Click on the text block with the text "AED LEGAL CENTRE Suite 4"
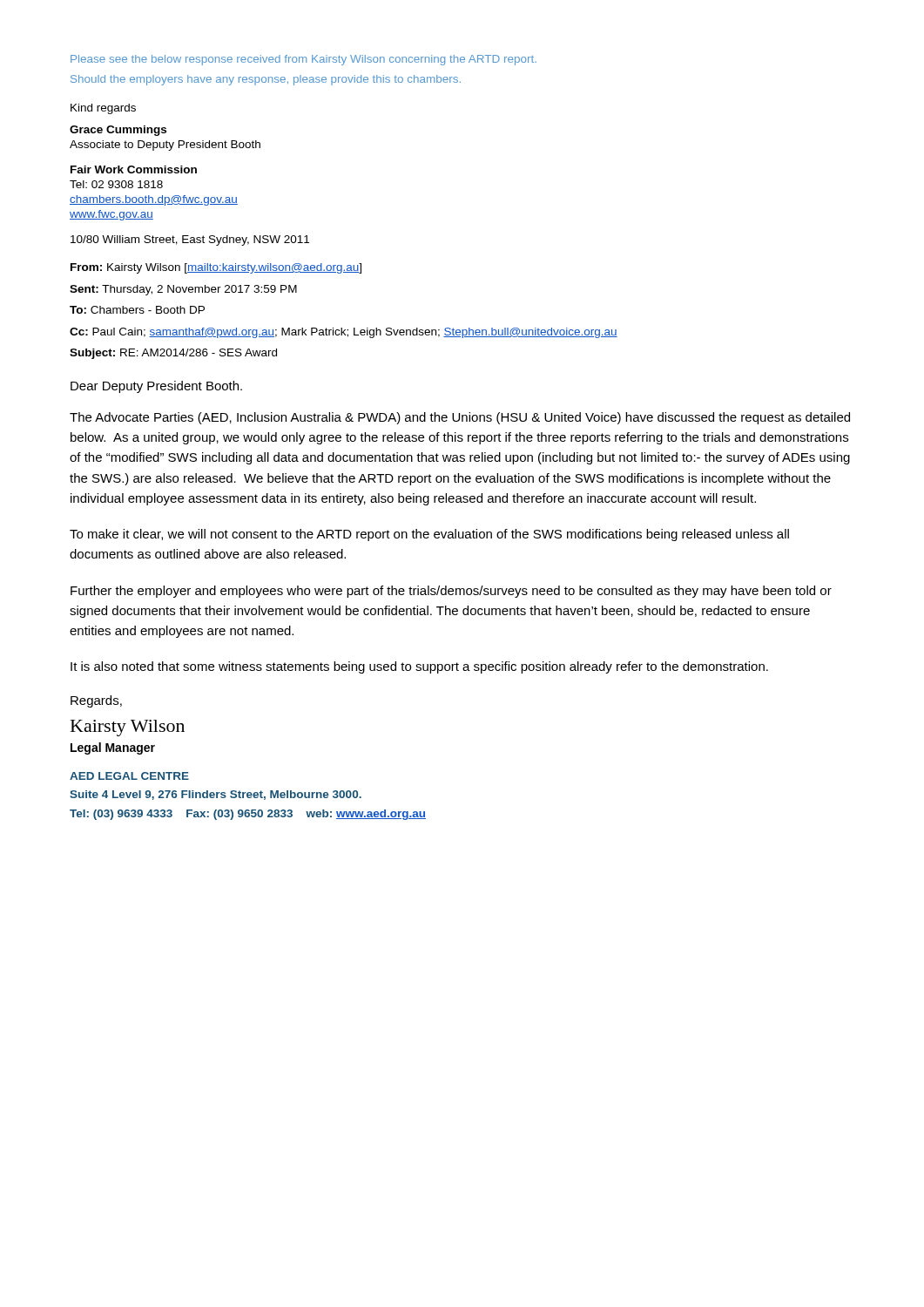This screenshot has height=1307, width=924. 129,776
